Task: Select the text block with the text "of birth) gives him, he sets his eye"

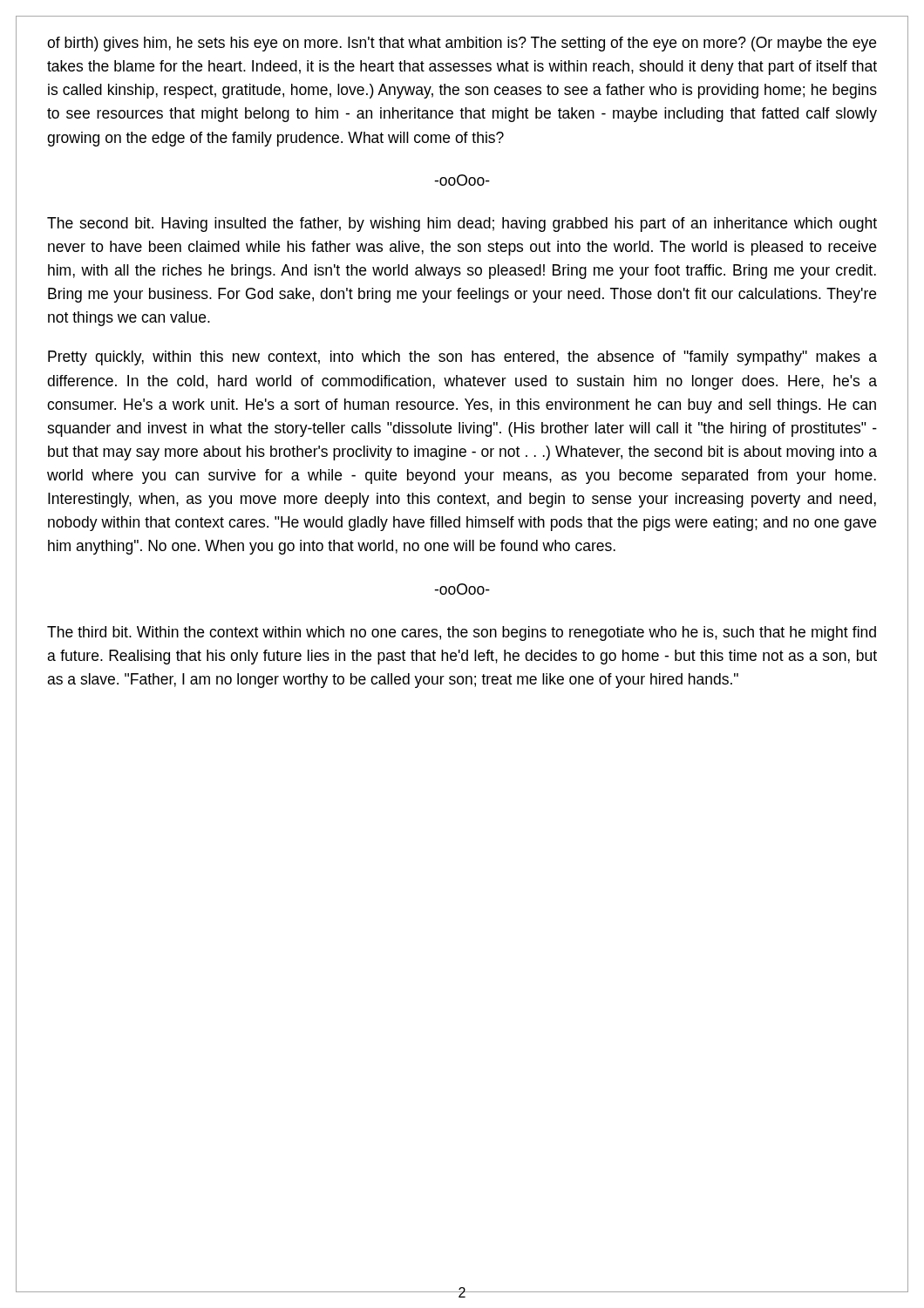Action: [x=462, y=90]
